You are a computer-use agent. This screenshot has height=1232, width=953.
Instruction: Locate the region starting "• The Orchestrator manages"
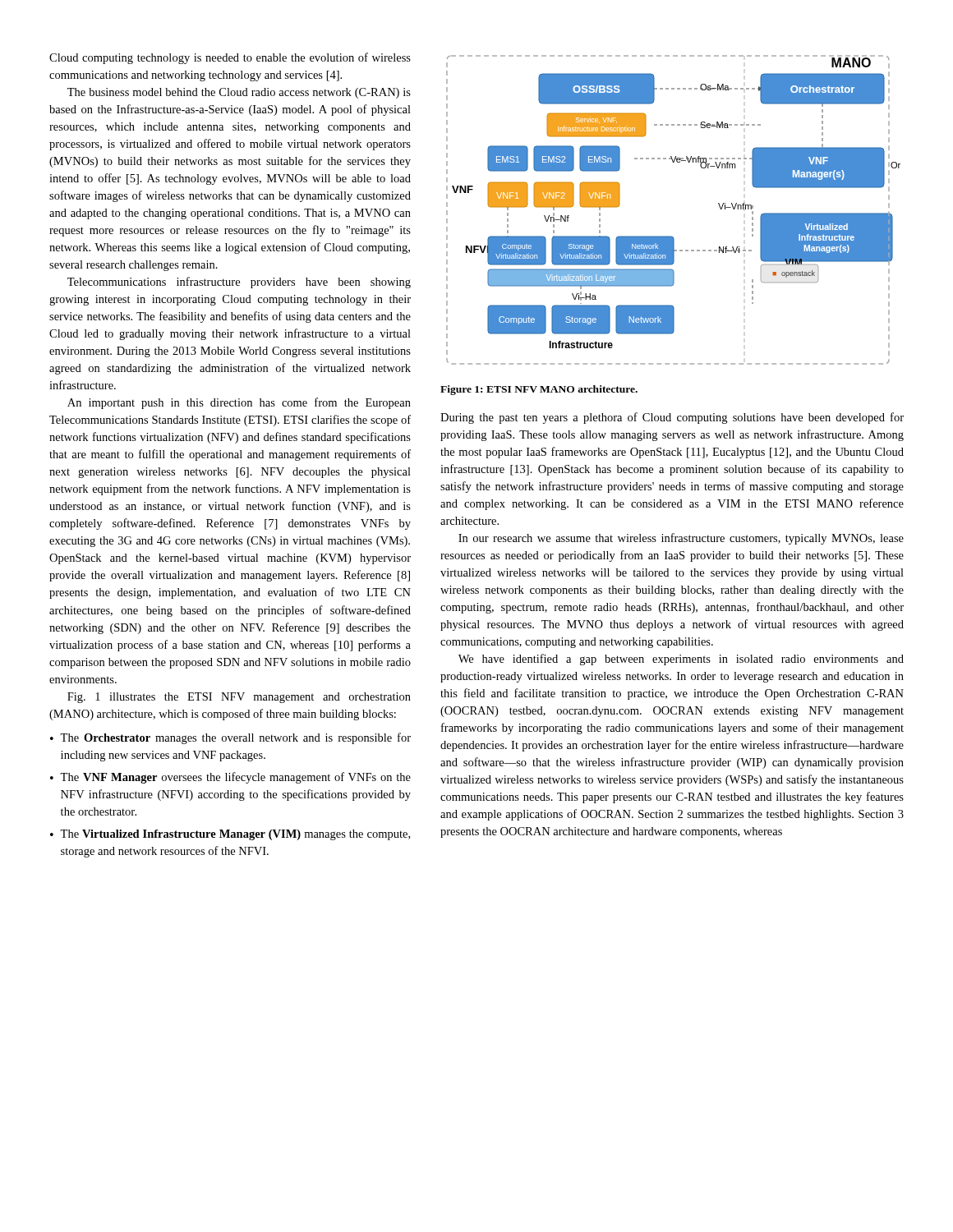click(230, 746)
